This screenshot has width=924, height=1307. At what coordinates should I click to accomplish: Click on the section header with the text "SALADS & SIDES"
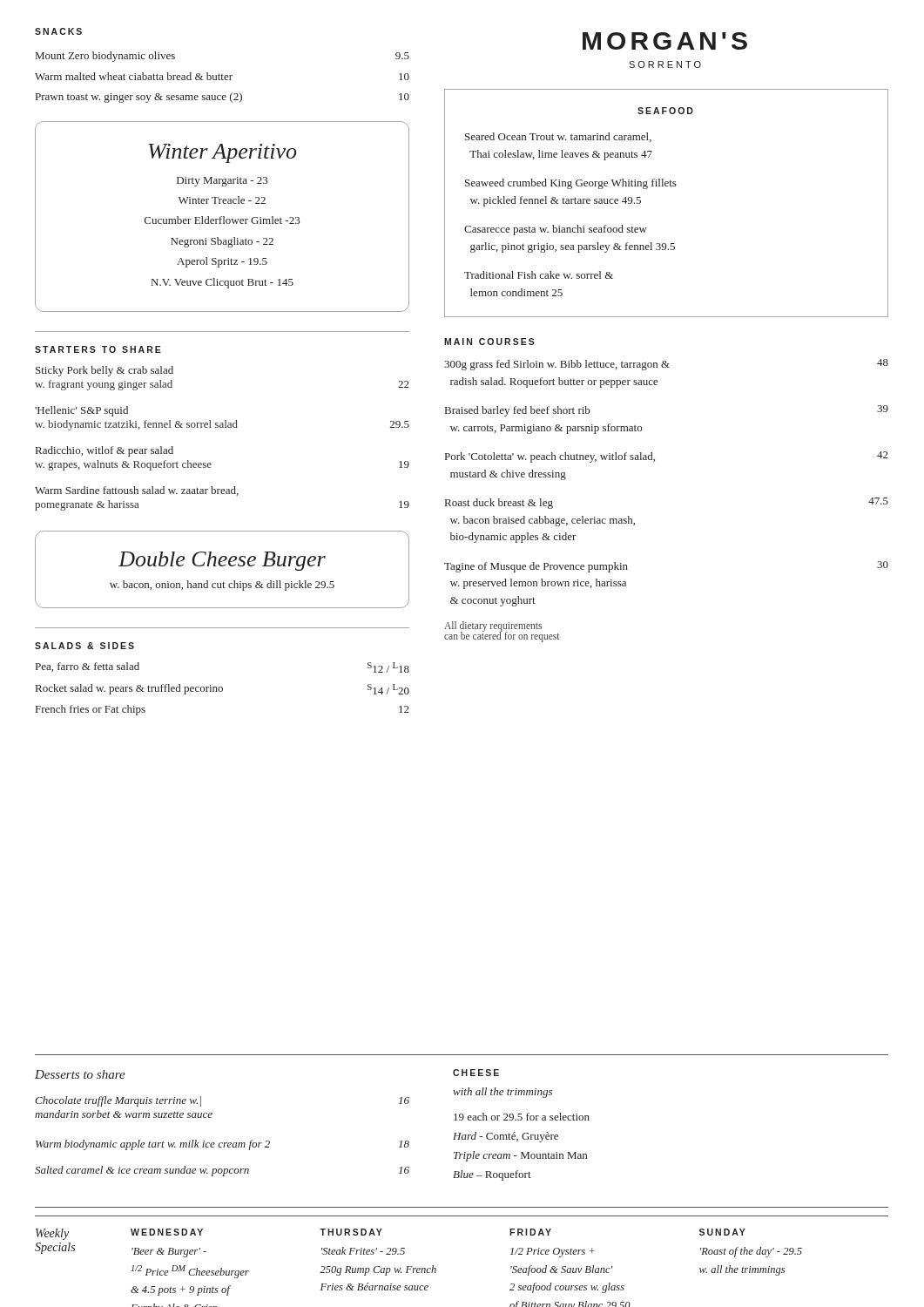coord(85,646)
